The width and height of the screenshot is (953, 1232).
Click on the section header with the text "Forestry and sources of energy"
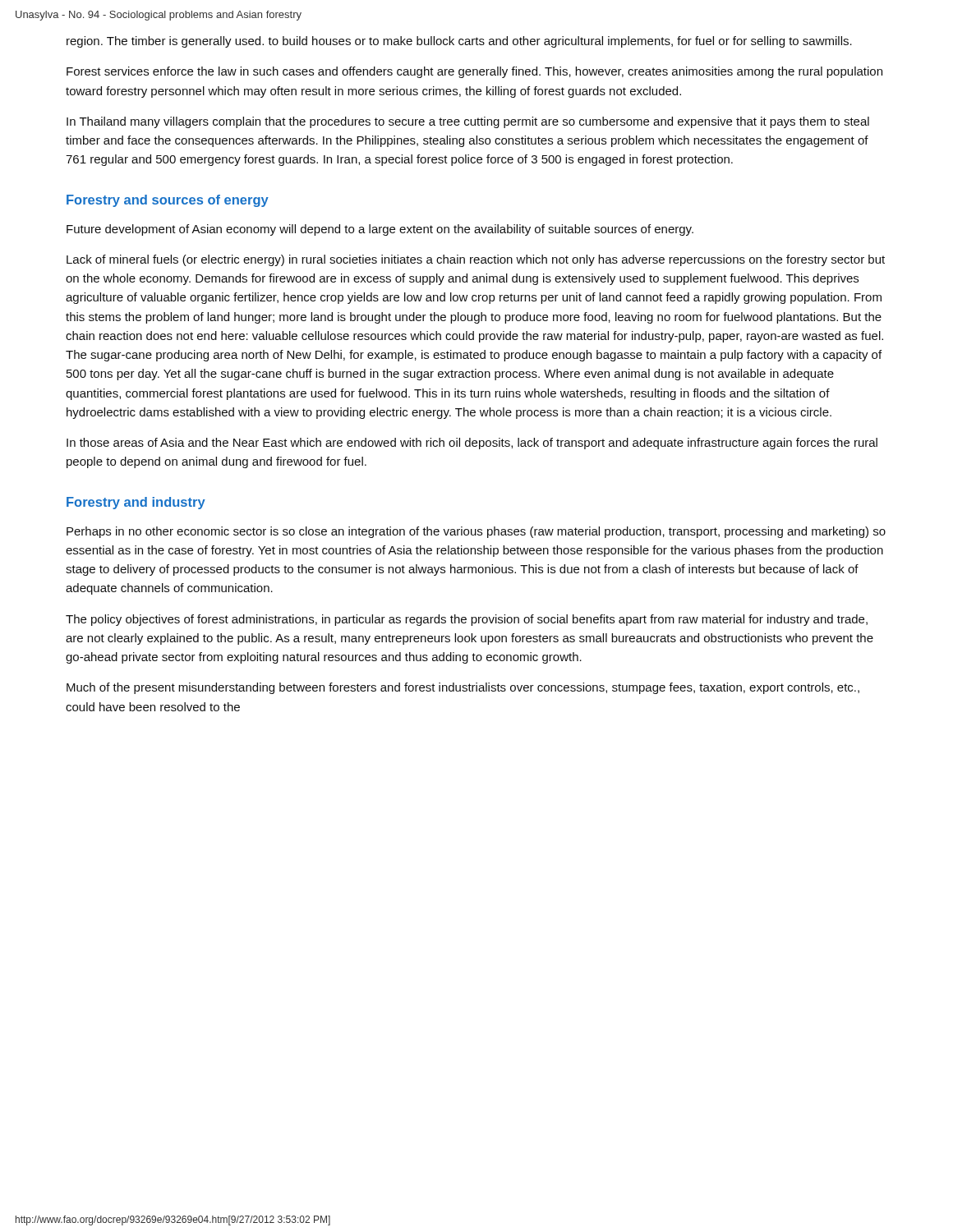click(x=167, y=199)
